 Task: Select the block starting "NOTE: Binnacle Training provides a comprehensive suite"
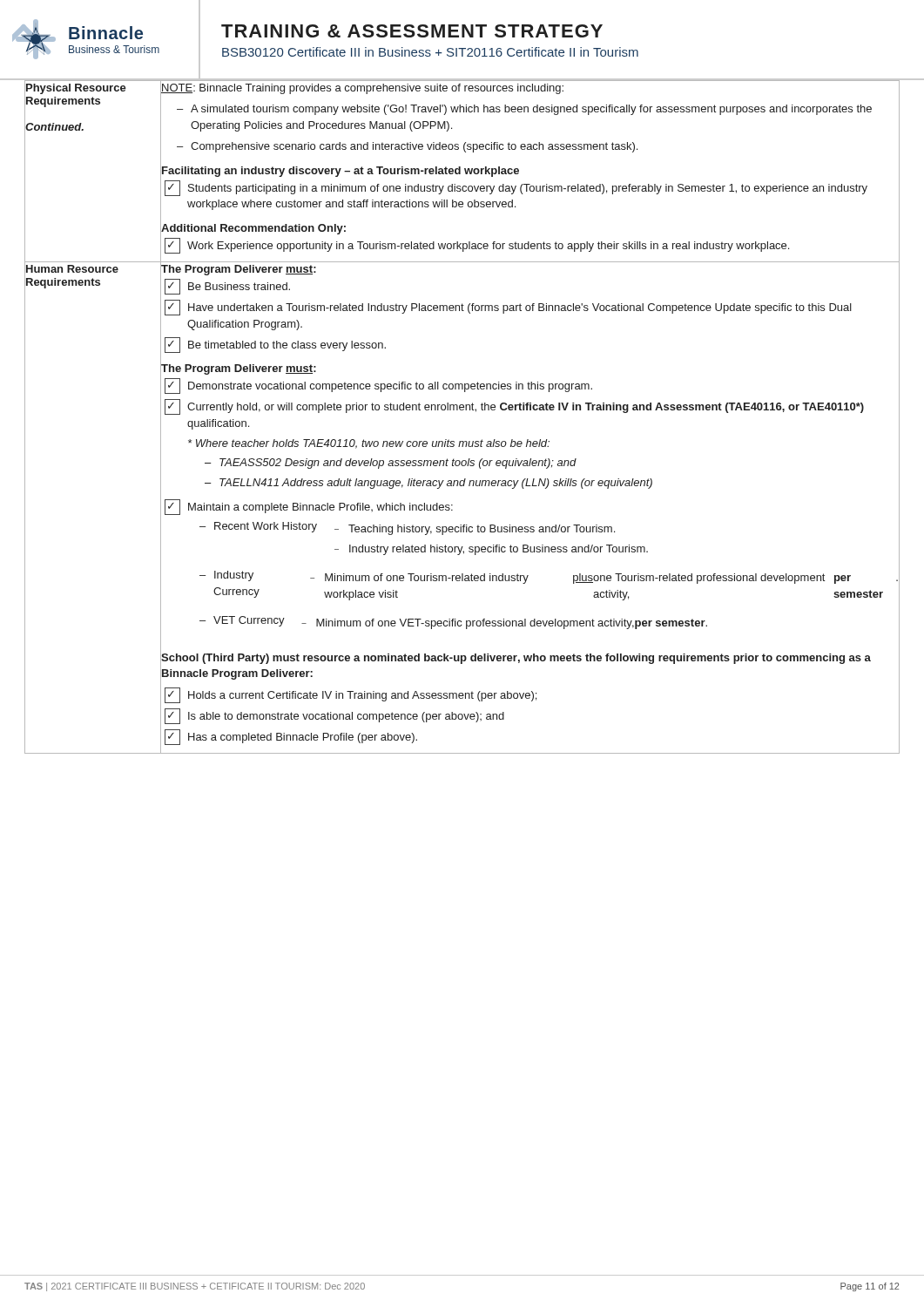pyautogui.click(x=530, y=168)
